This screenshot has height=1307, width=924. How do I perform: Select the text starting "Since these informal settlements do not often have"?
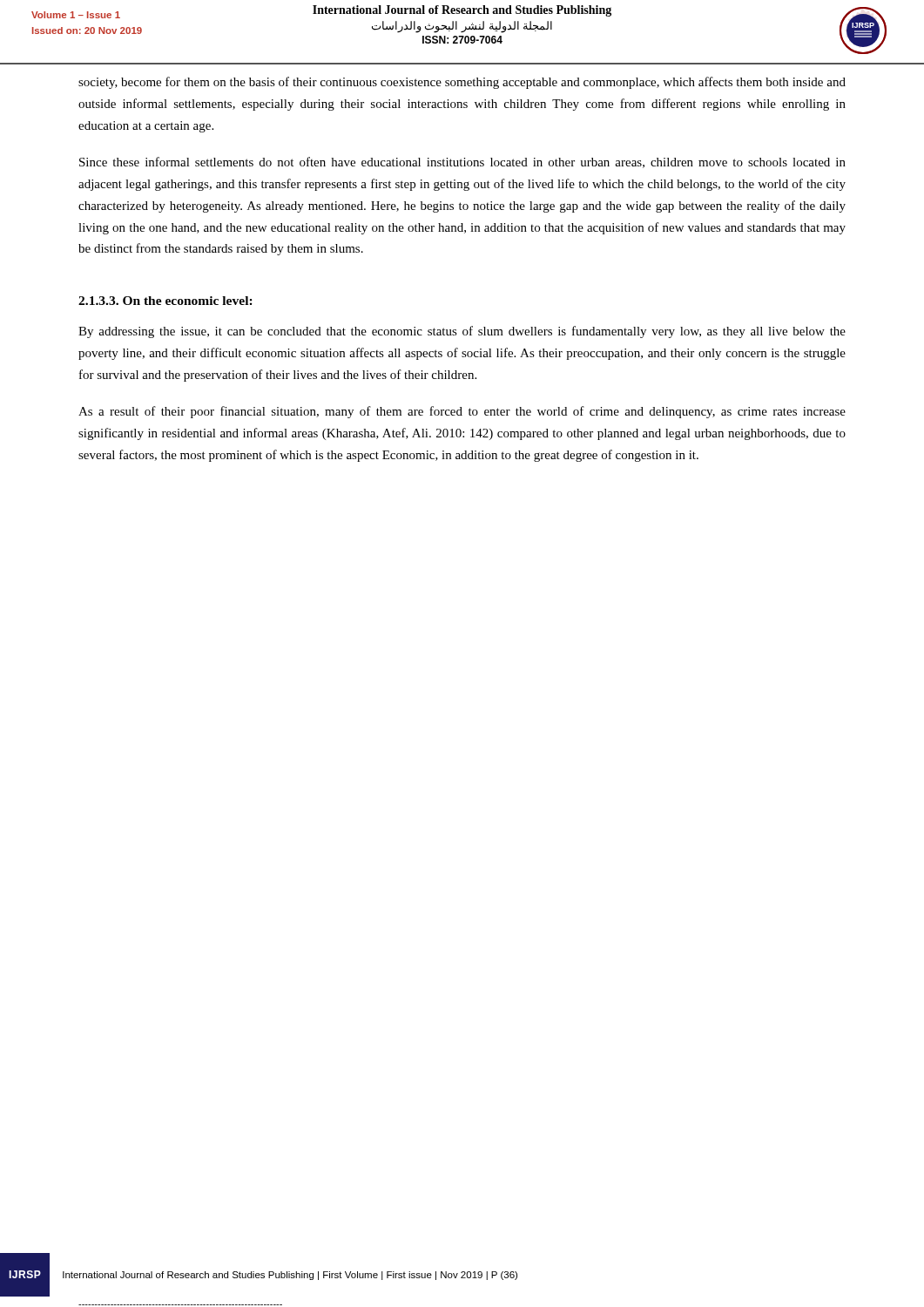462,205
